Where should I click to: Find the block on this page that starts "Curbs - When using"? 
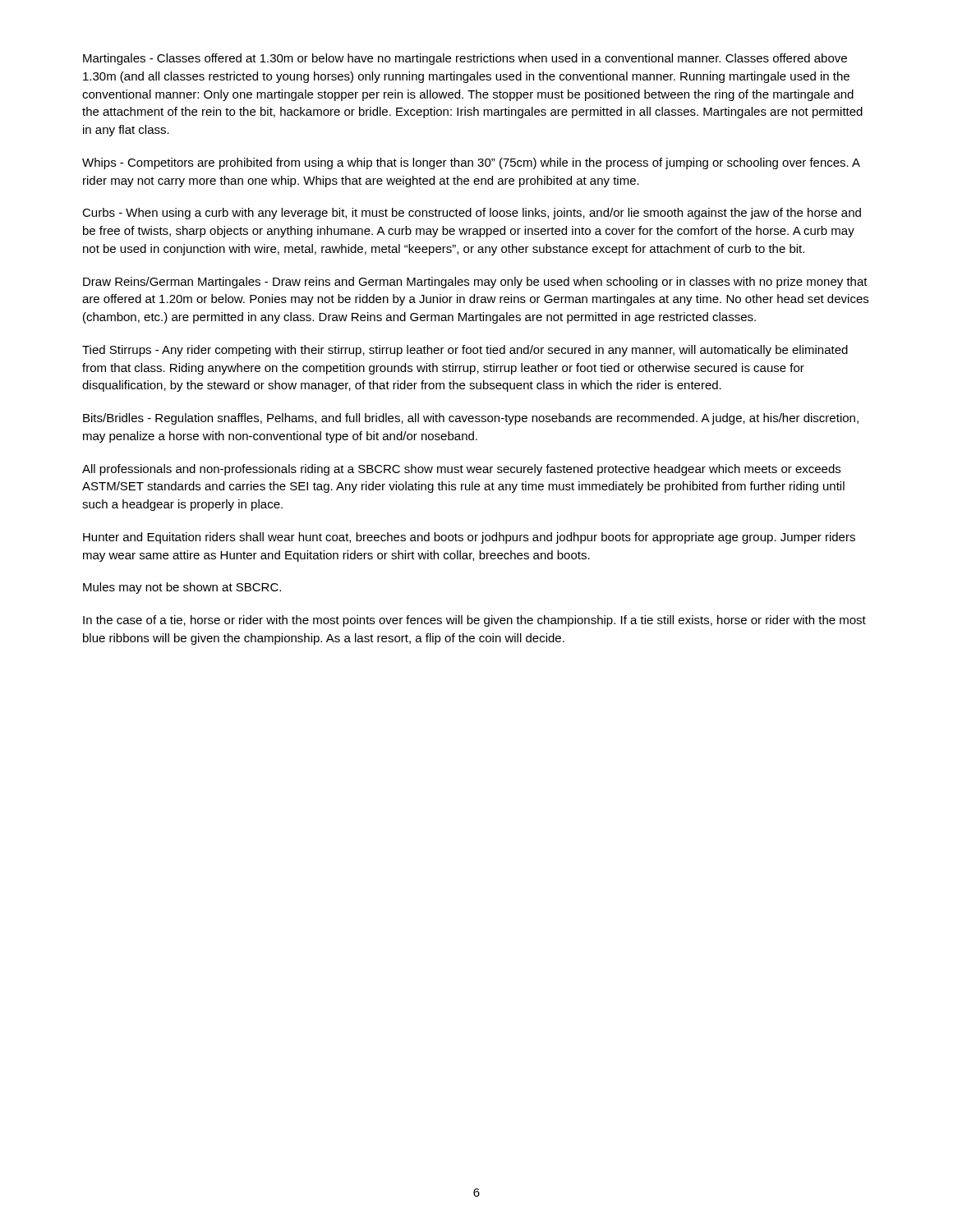click(472, 230)
